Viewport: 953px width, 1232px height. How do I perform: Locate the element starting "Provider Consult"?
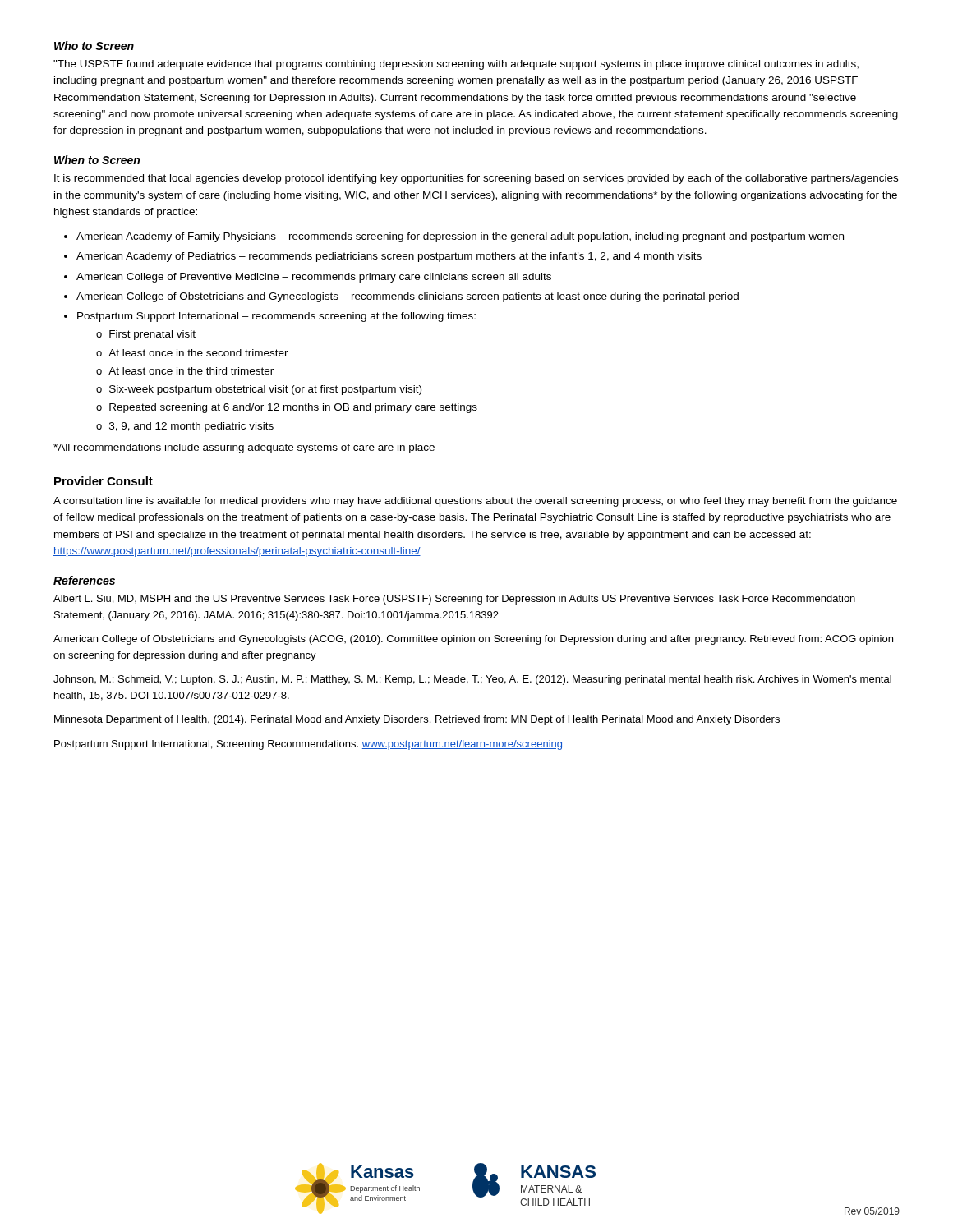(103, 481)
